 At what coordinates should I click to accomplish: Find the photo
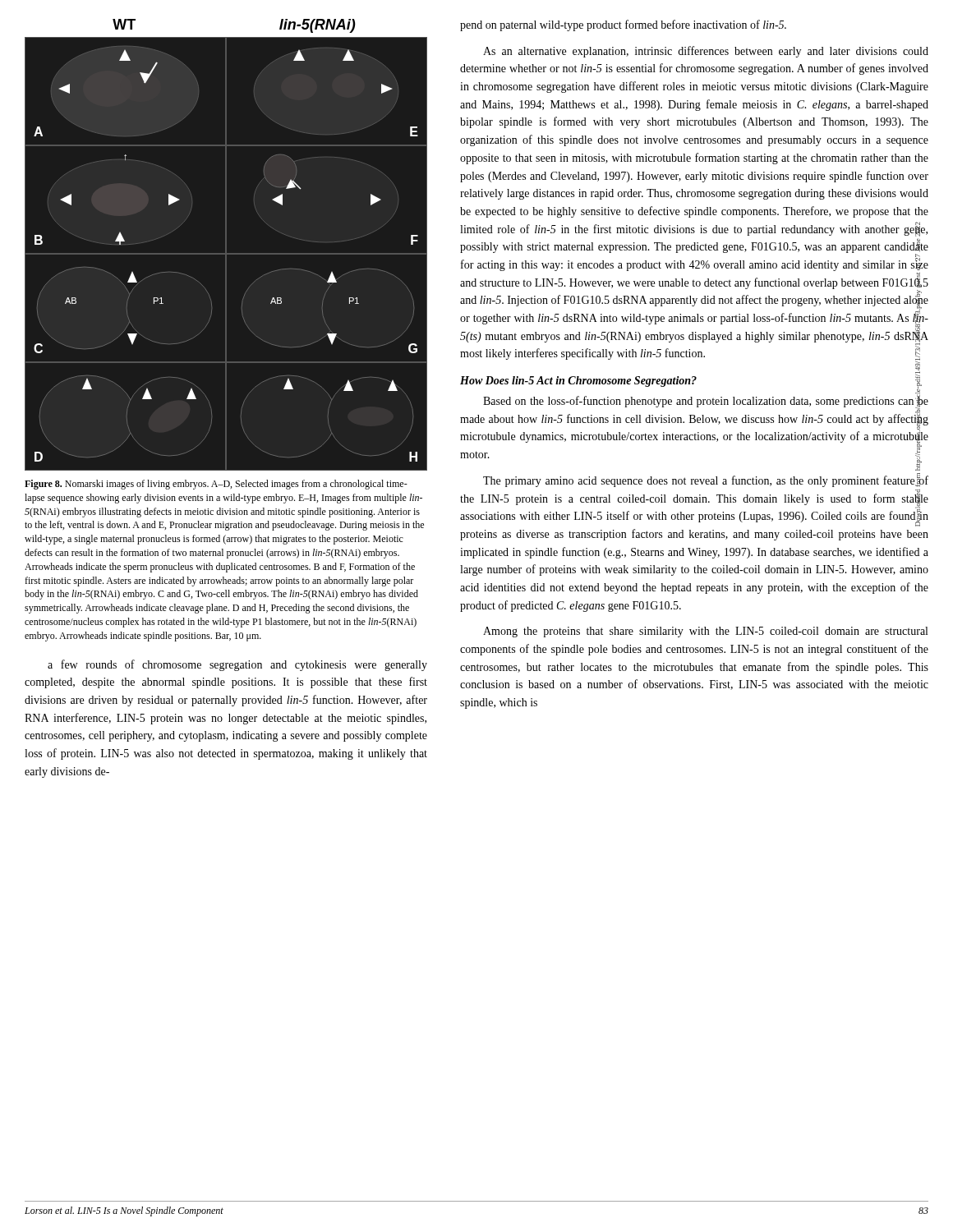pyautogui.click(x=226, y=244)
